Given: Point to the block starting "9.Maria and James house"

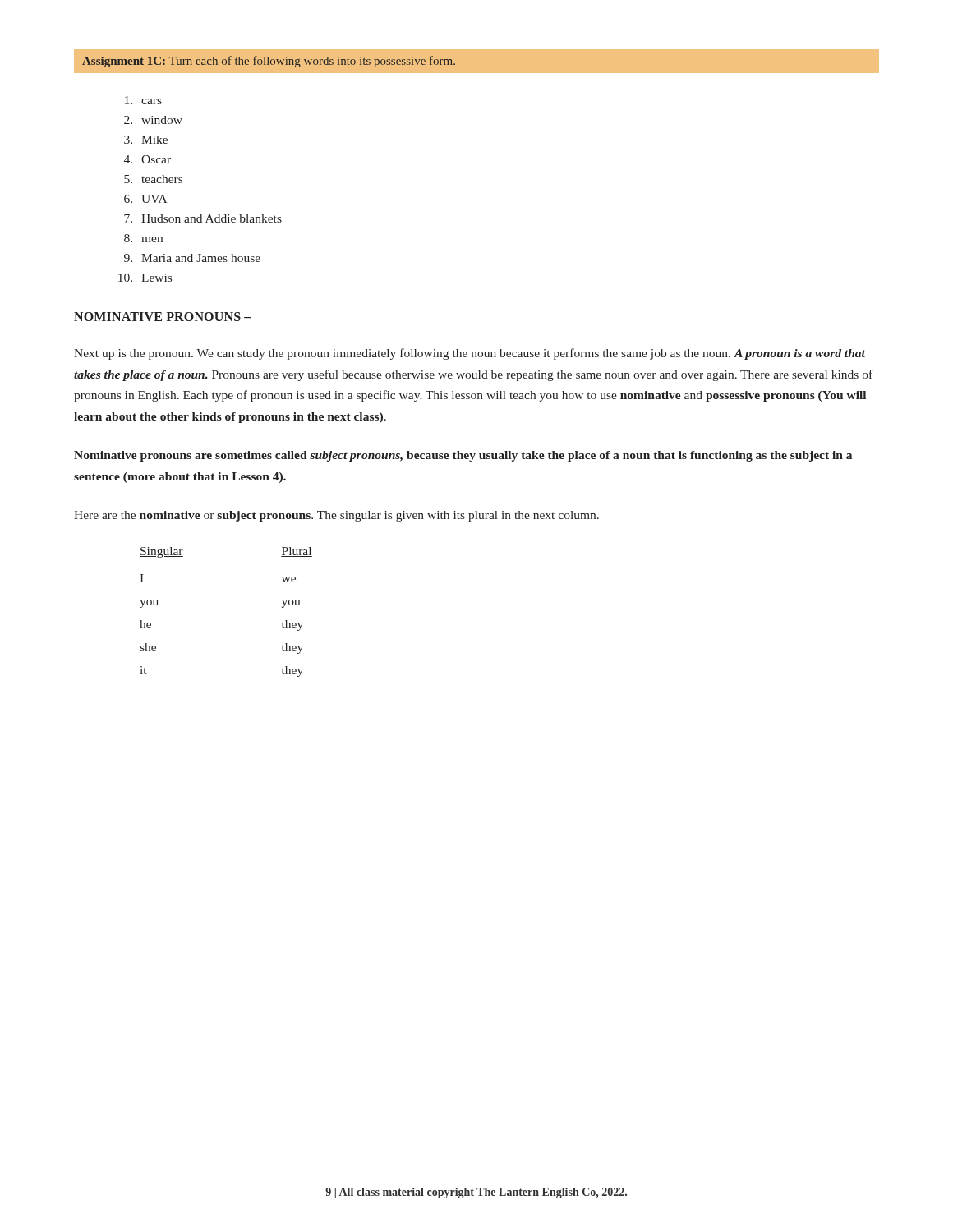Looking at the screenshot, I should 184,258.
